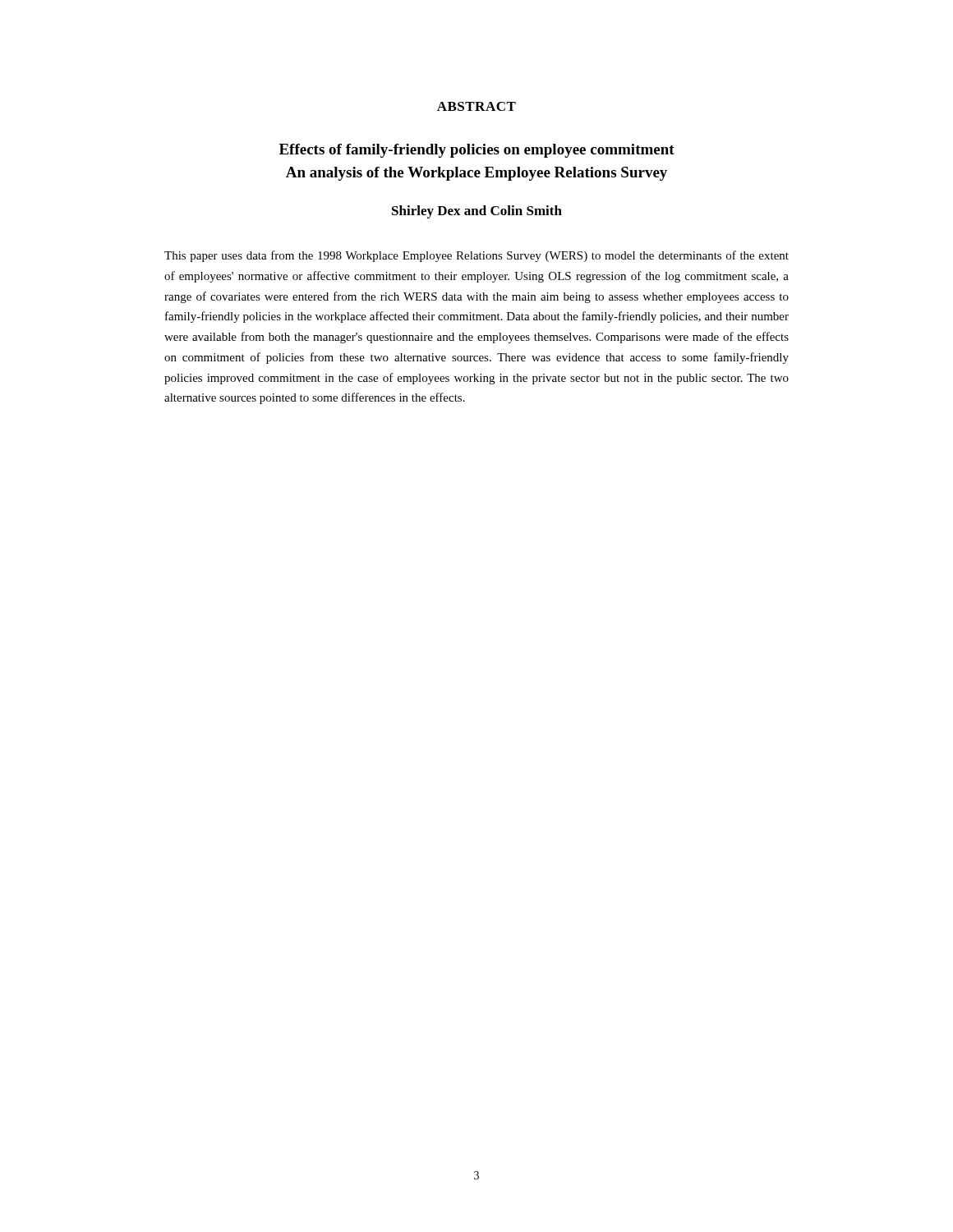Where does it say "Shirley Dex and Colin Smith"?

(476, 211)
